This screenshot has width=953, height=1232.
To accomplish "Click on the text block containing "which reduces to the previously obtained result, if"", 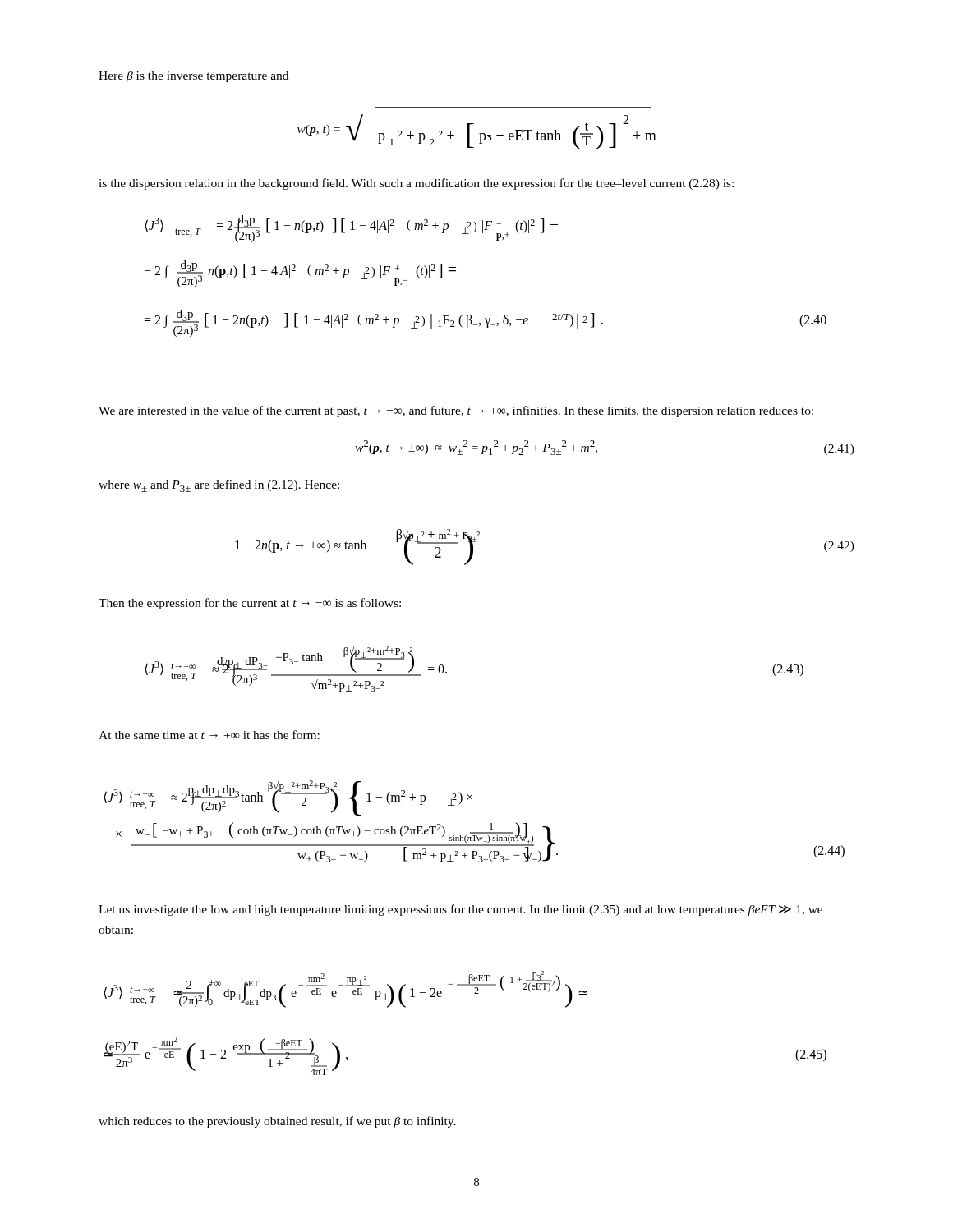I will 277,1121.
